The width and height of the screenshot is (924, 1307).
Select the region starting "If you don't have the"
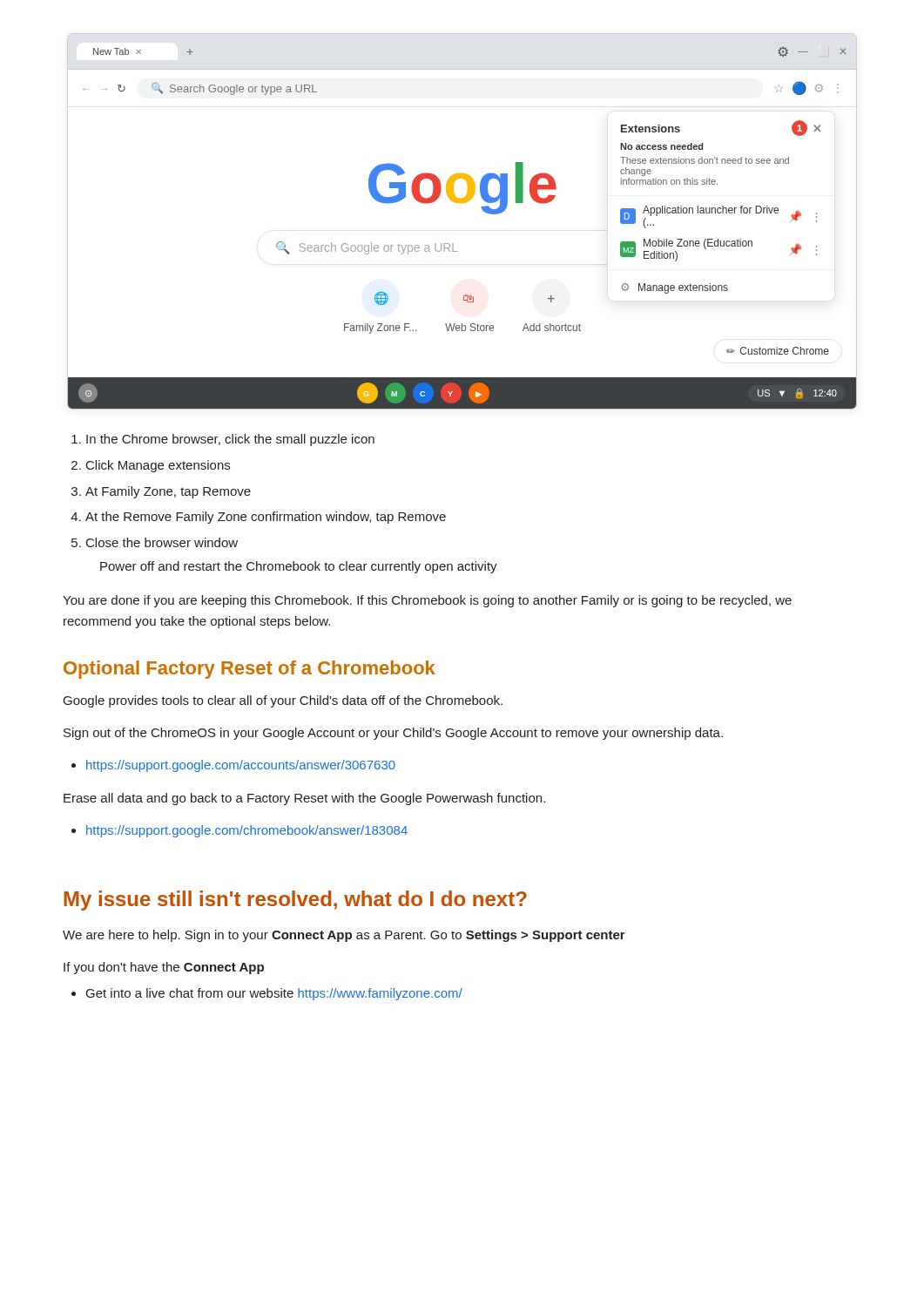pyautogui.click(x=164, y=966)
